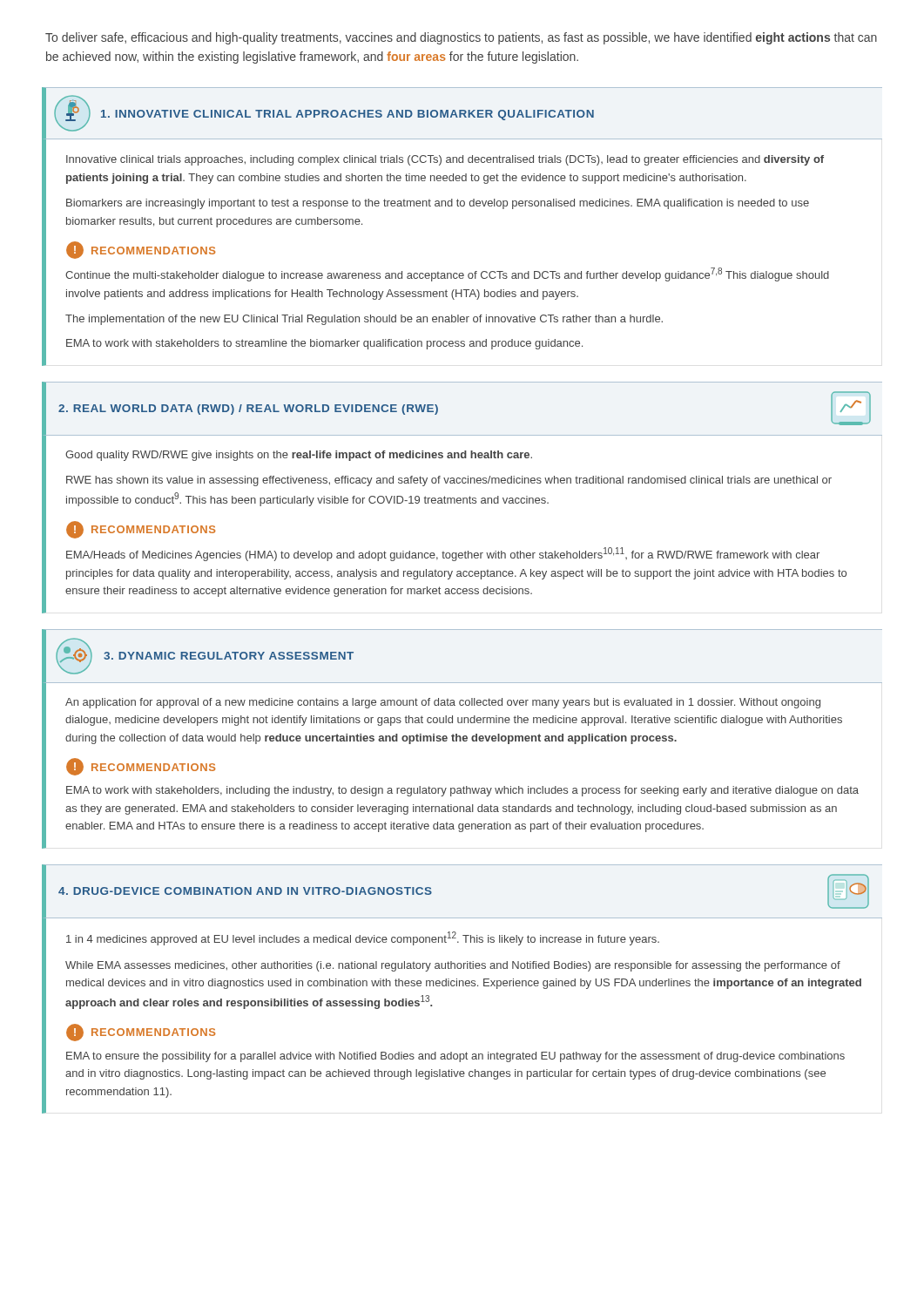Select the section header that reads "3. Dynamic Regulatory Assessment"
This screenshot has width=924, height=1307.
click(462, 656)
